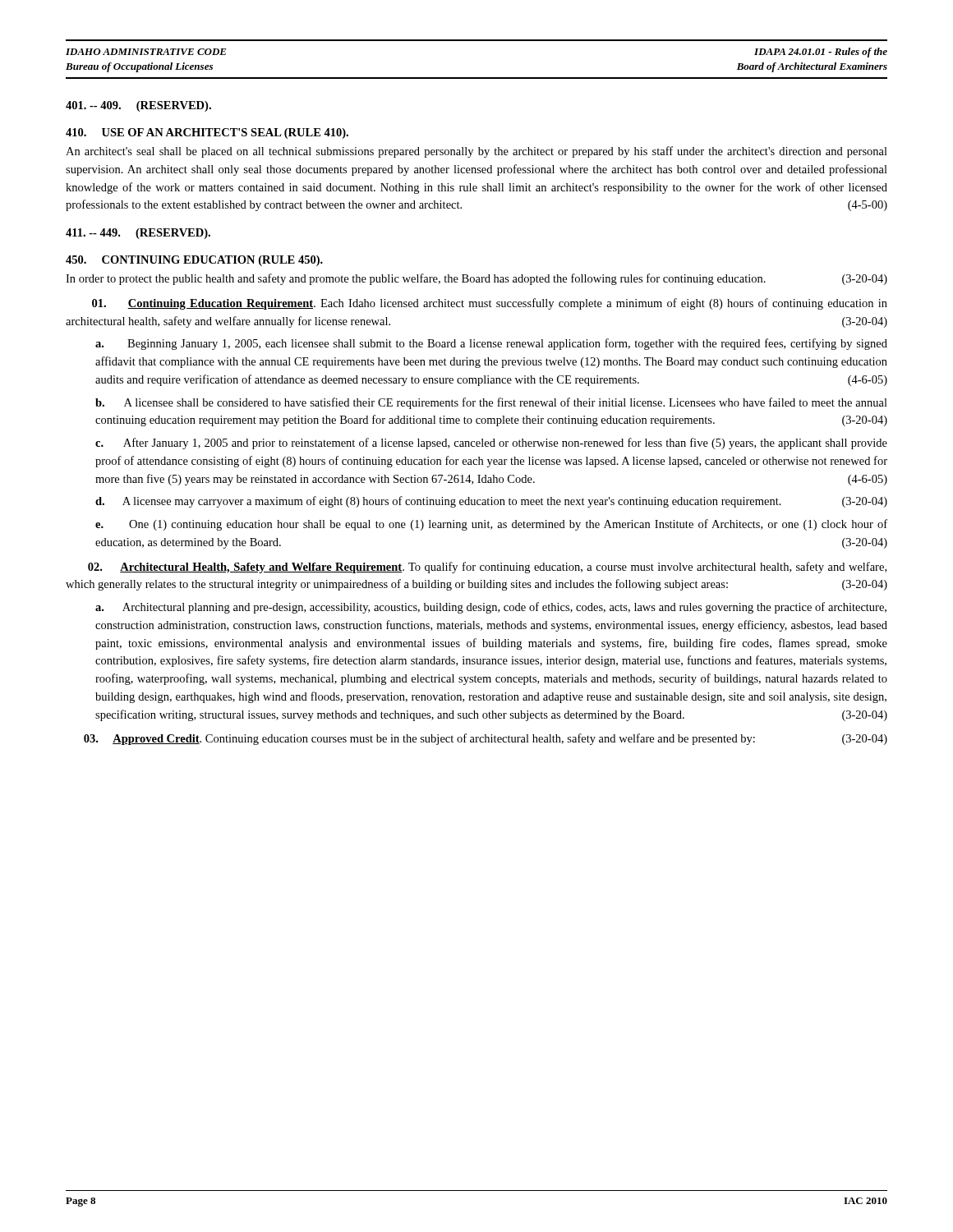This screenshot has width=953, height=1232.
Task: Locate the text block containing "c. After January"
Action: click(491, 462)
